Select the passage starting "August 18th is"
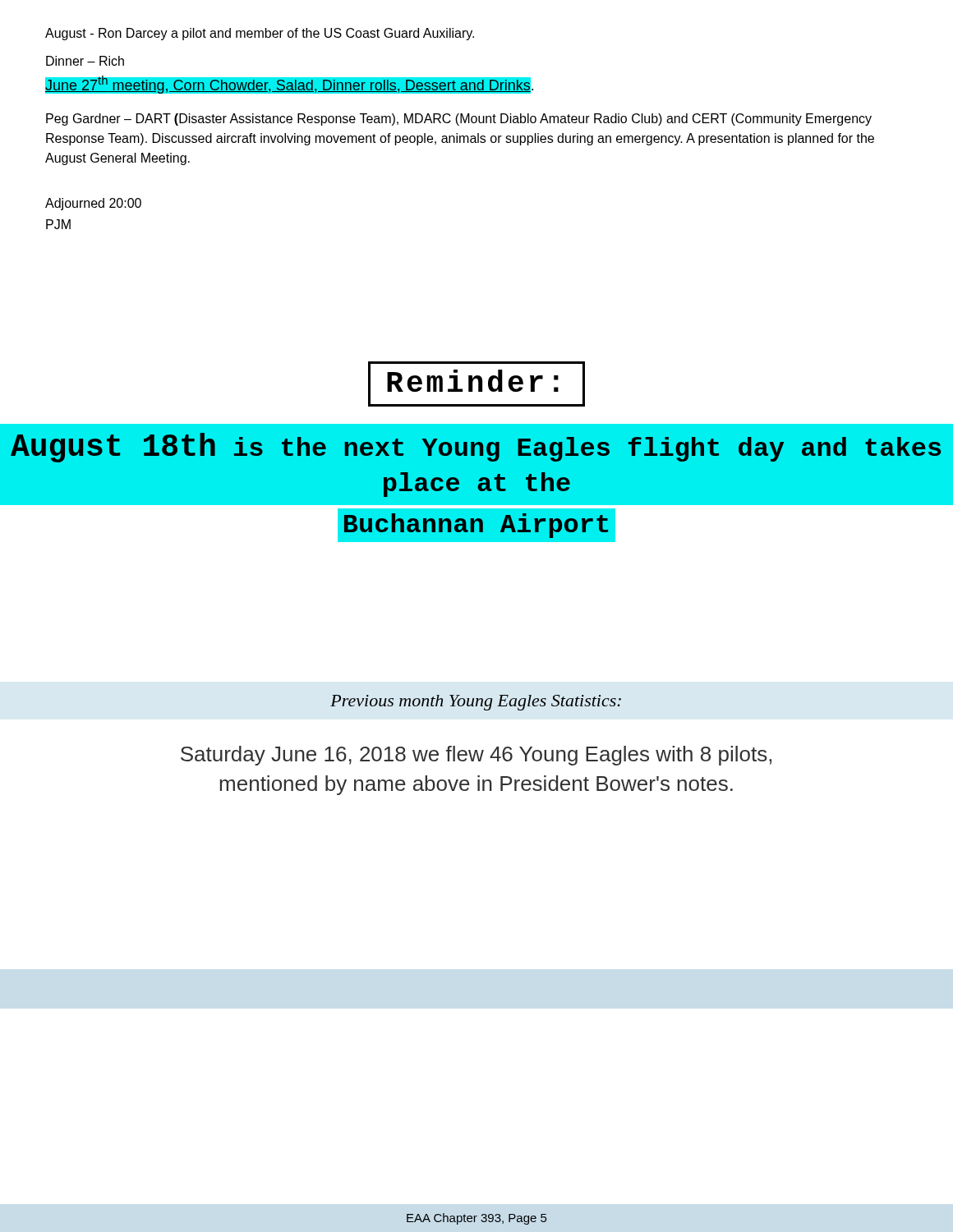This screenshot has height=1232, width=953. [476, 482]
